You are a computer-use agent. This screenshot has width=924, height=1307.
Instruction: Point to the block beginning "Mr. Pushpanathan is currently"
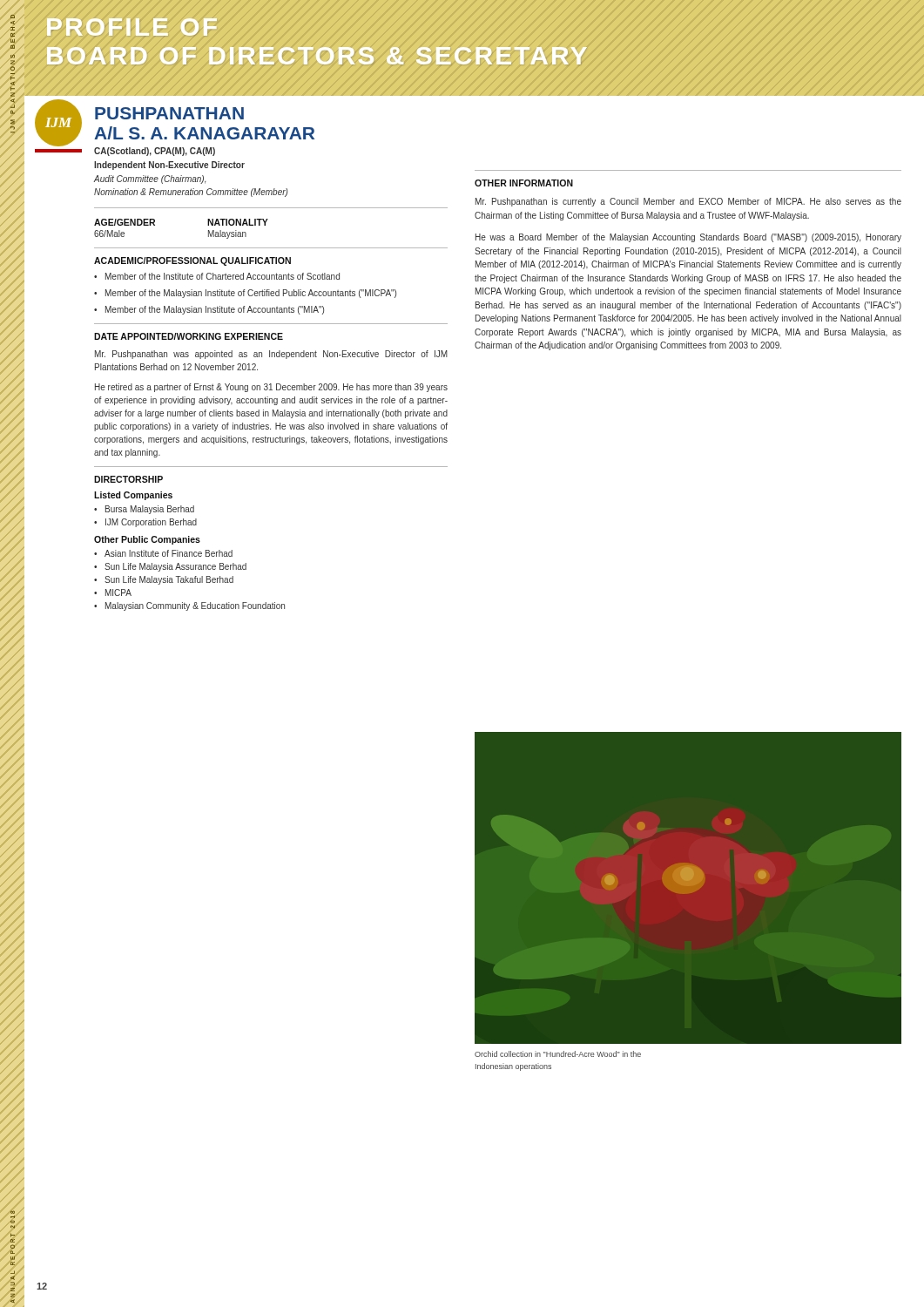pyautogui.click(x=688, y=208)
